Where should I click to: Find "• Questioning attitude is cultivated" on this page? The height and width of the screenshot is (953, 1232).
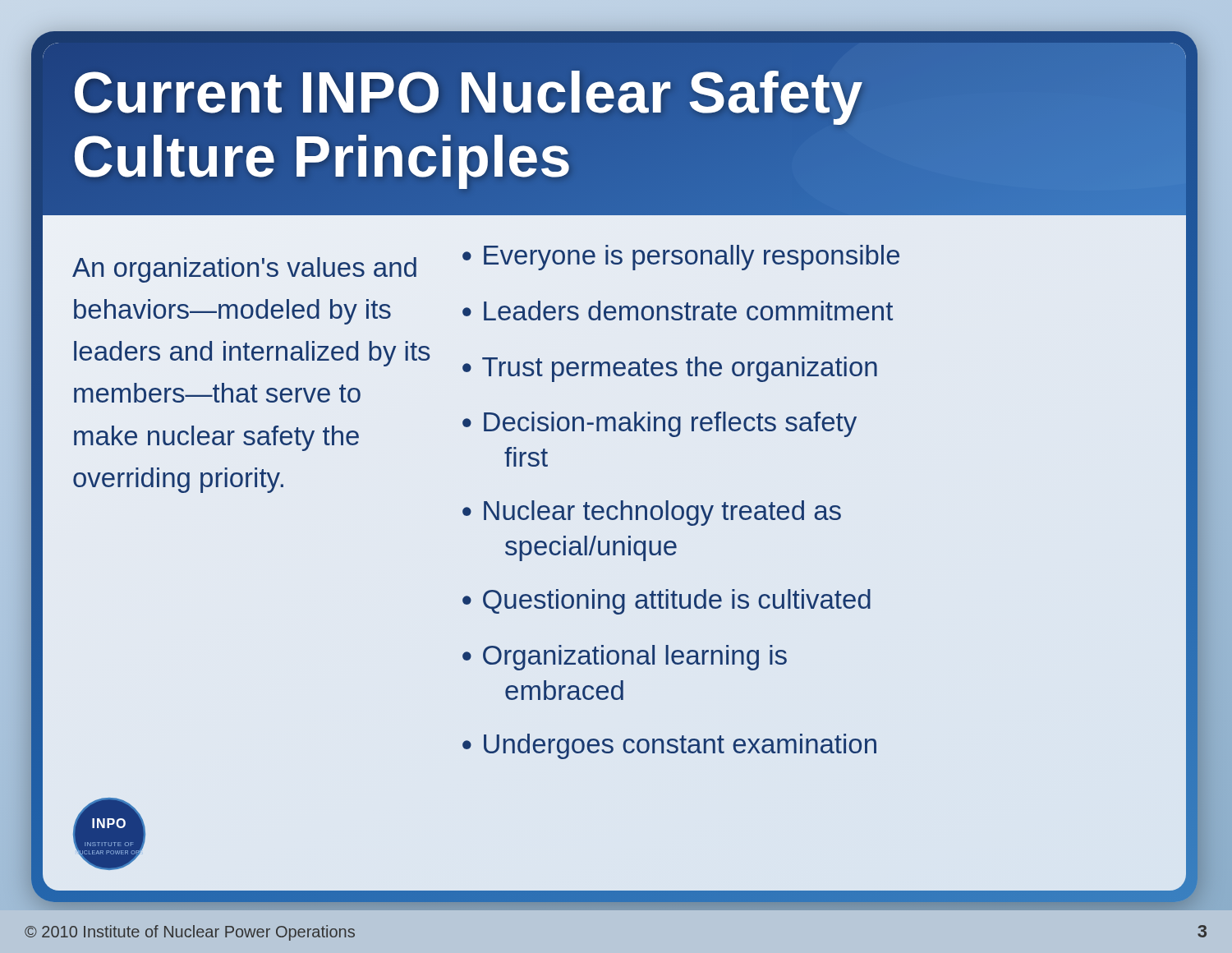pos(667,601)
